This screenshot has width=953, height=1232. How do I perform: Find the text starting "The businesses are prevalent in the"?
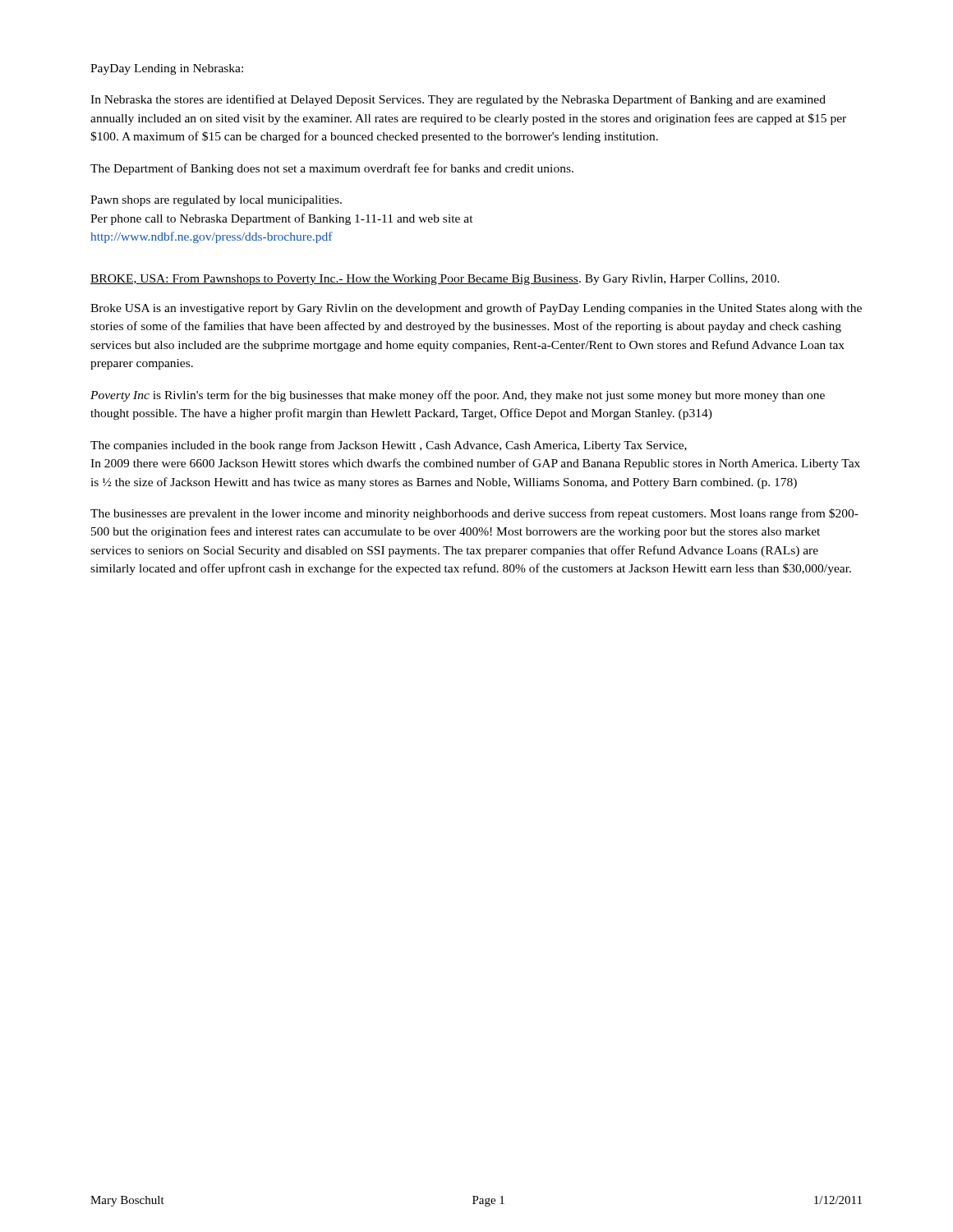click(x=476, y=541)
